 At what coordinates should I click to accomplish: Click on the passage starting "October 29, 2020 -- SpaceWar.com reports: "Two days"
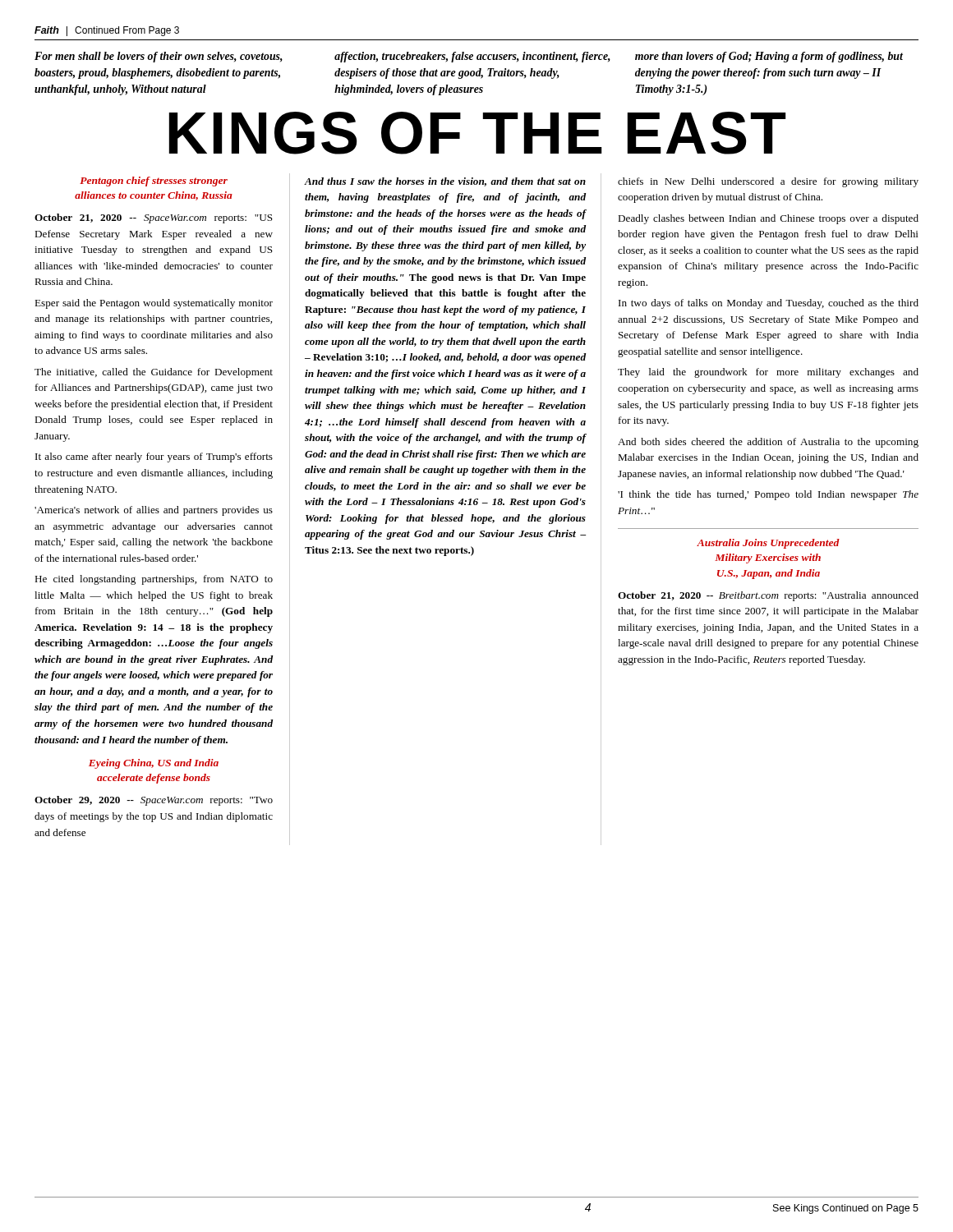pyautogui.click(x=154, y=816)
